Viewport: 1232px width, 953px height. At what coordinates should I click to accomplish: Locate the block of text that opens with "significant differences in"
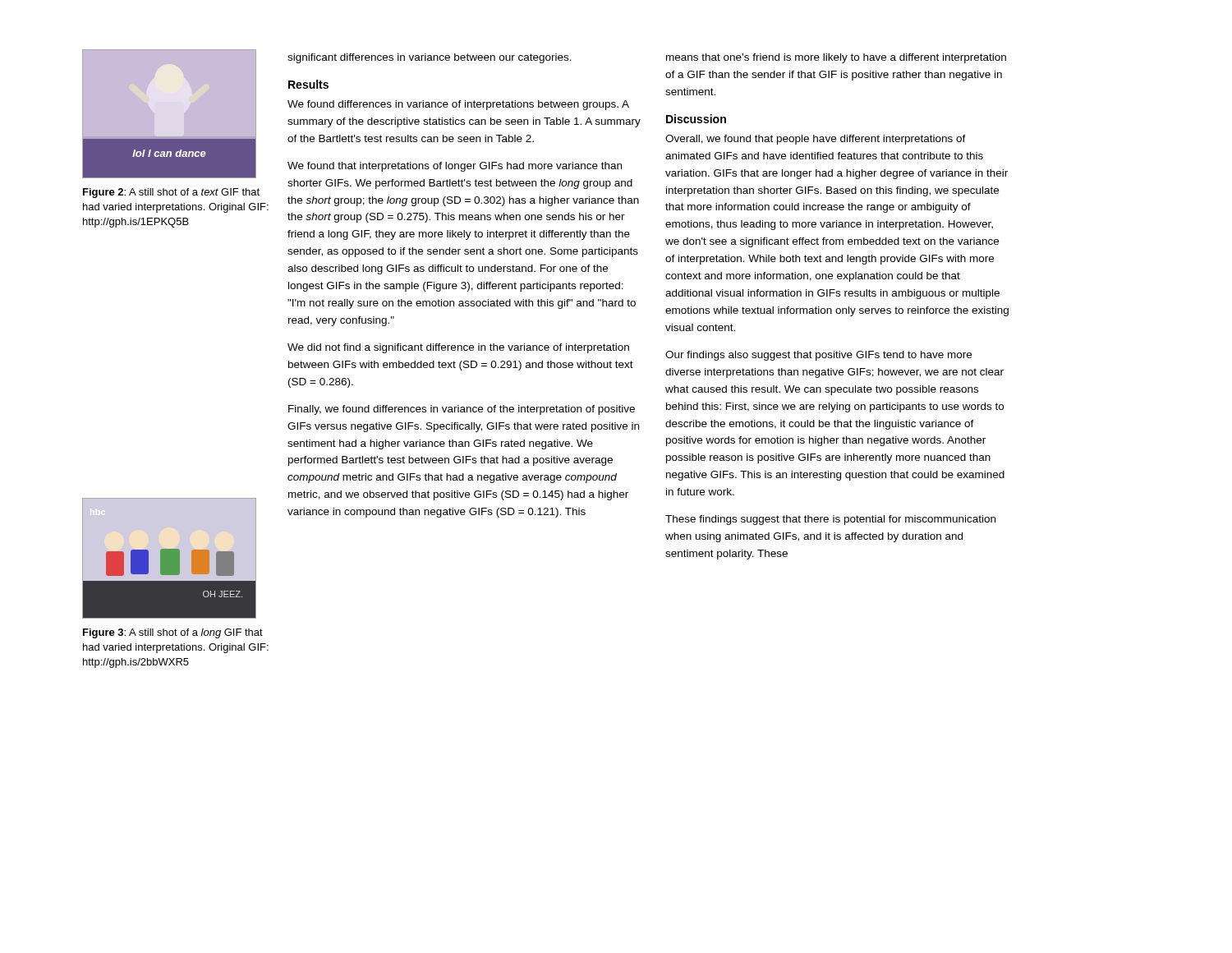(x=430, y=57)
